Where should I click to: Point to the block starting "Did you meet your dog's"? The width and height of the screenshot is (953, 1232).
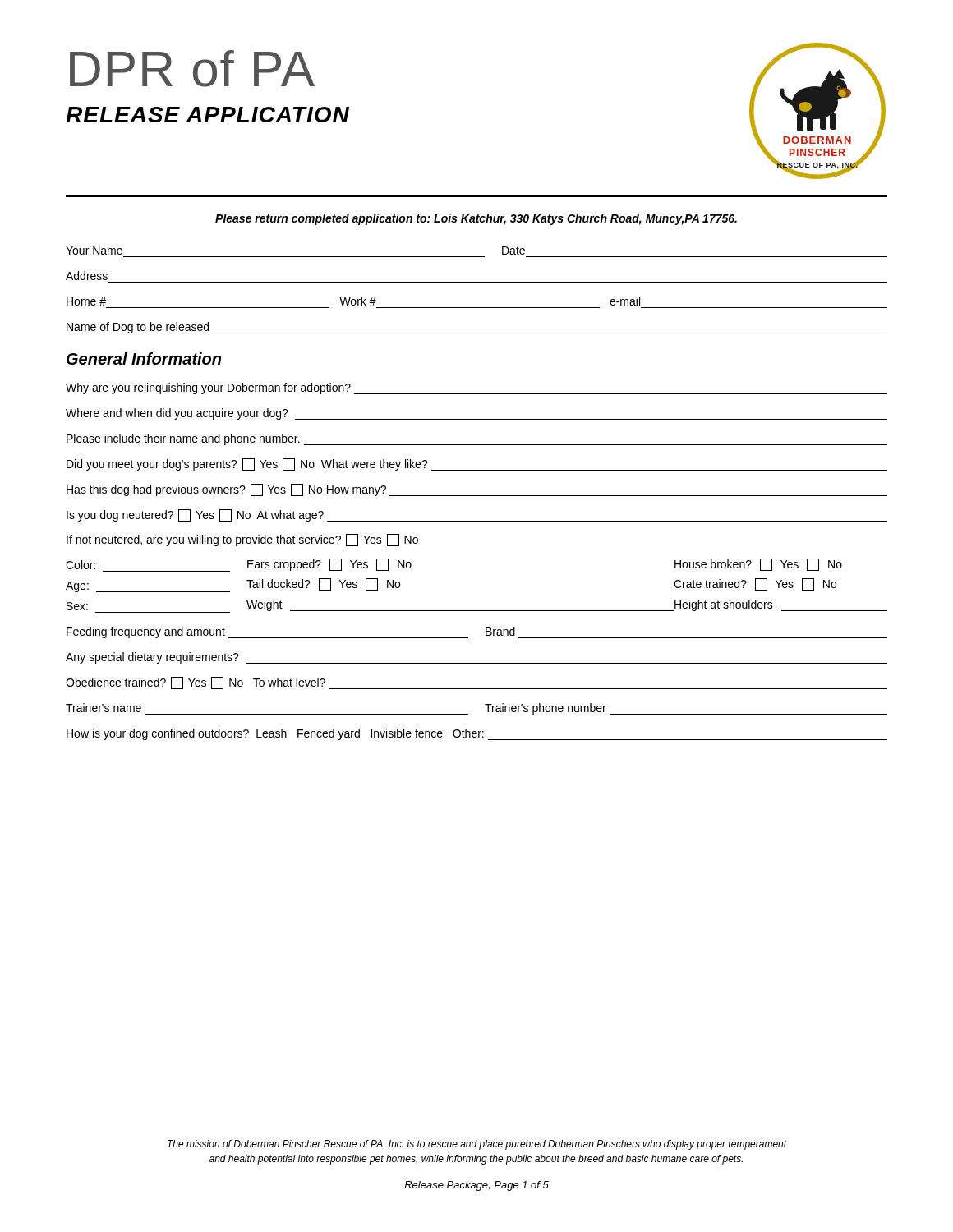click(476, 464)
